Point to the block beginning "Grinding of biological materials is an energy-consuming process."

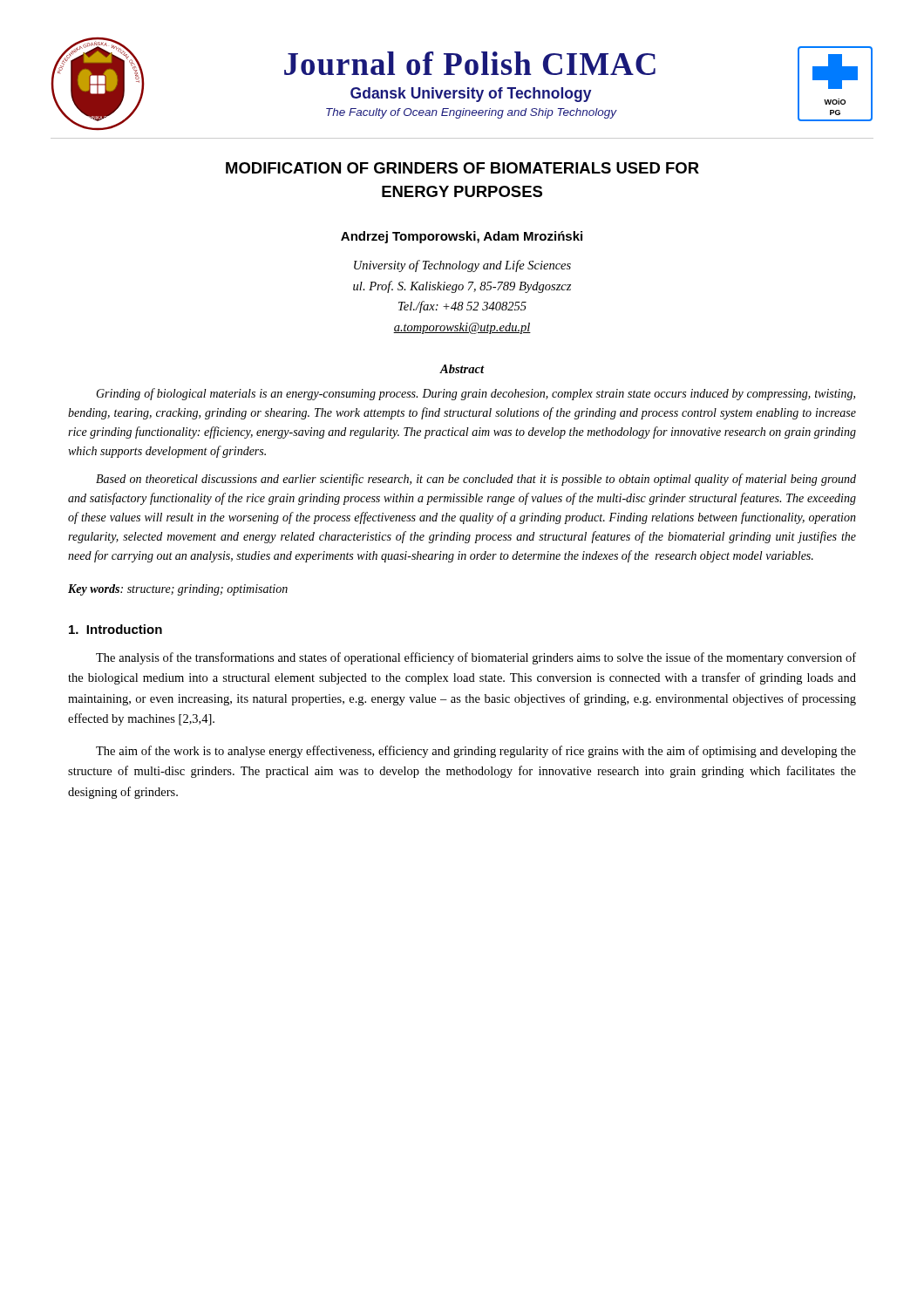(x=462, y=423)
